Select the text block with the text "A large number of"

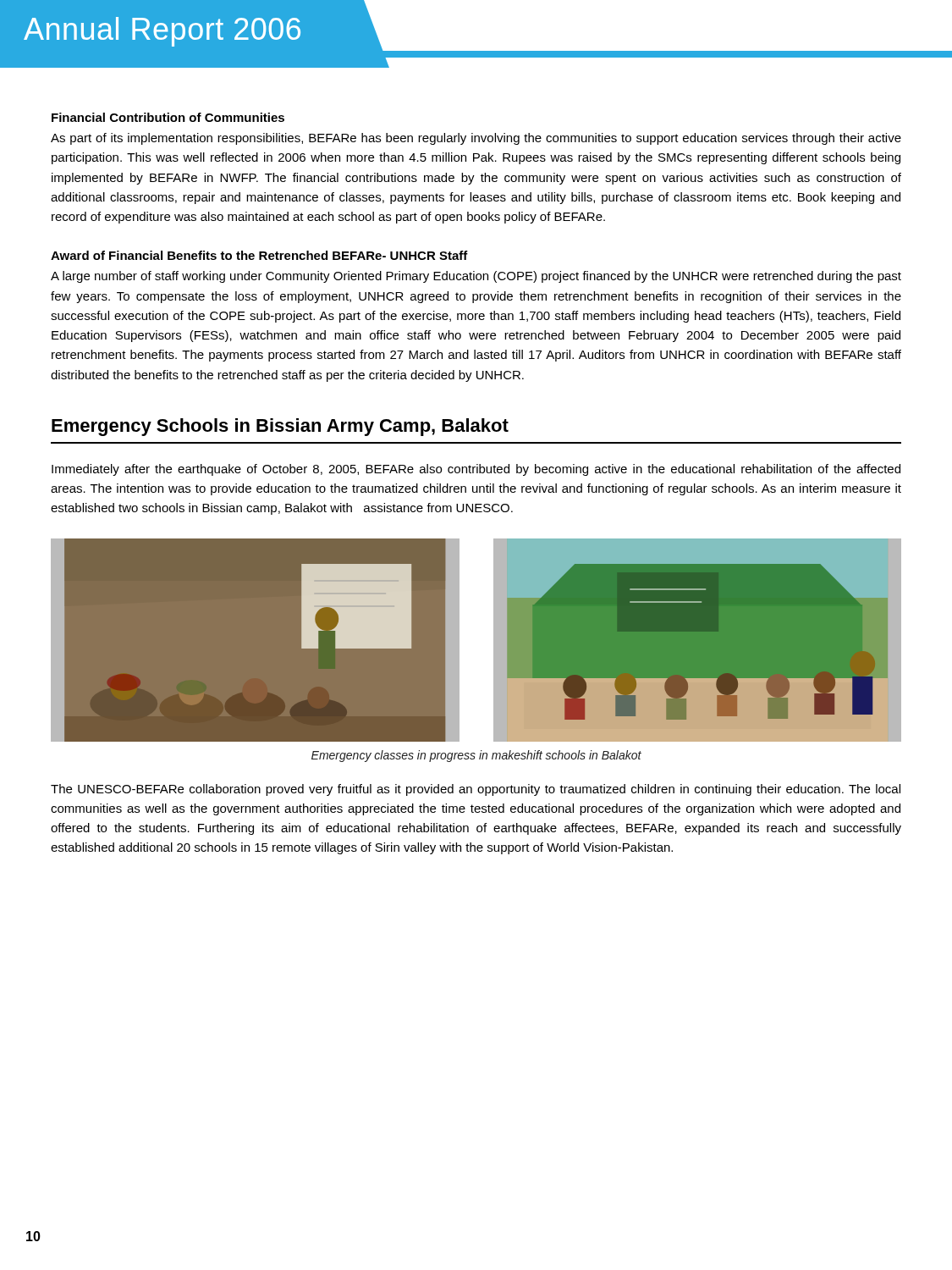[476, 325]
